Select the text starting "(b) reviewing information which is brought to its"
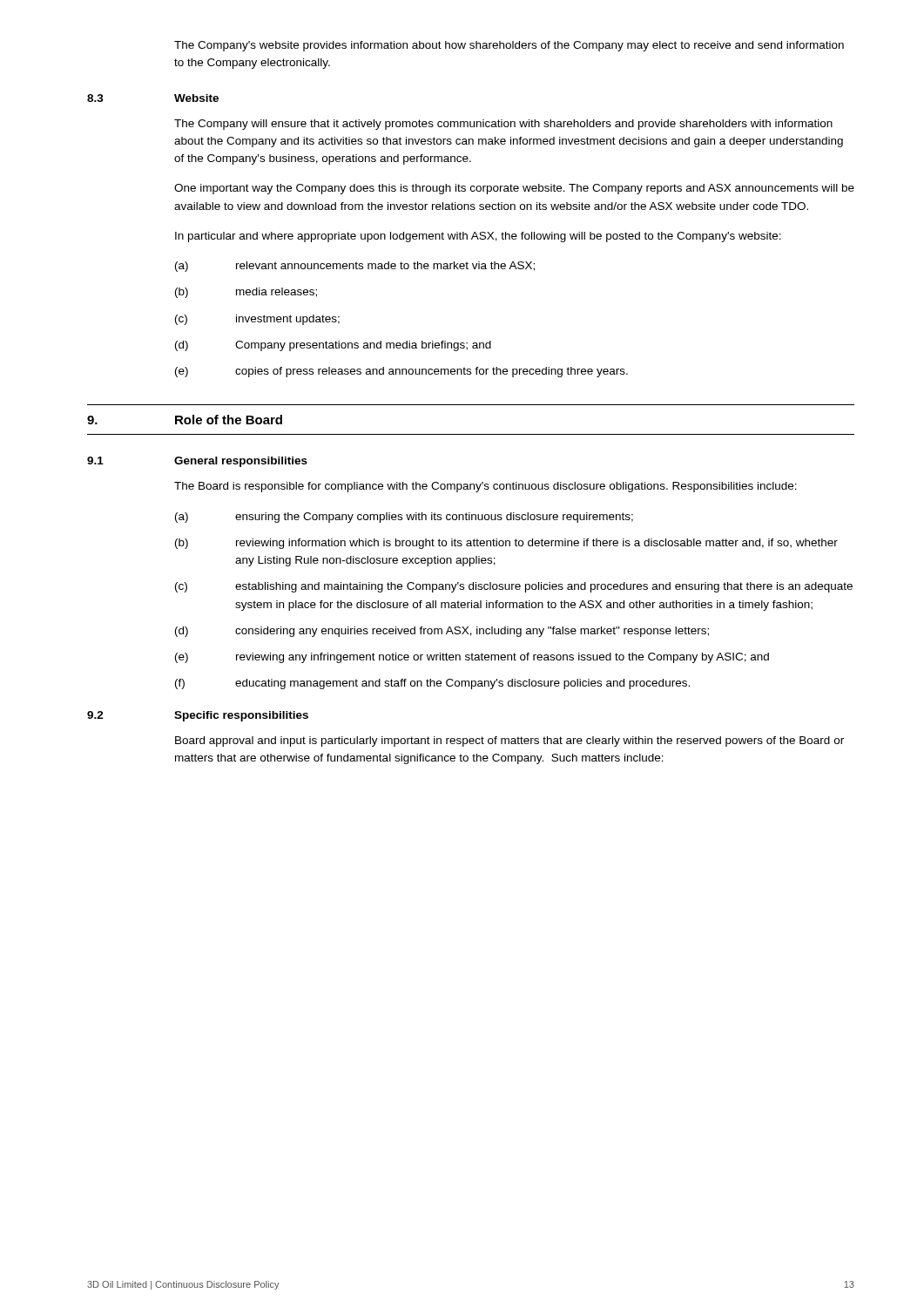 pos(514,552)
